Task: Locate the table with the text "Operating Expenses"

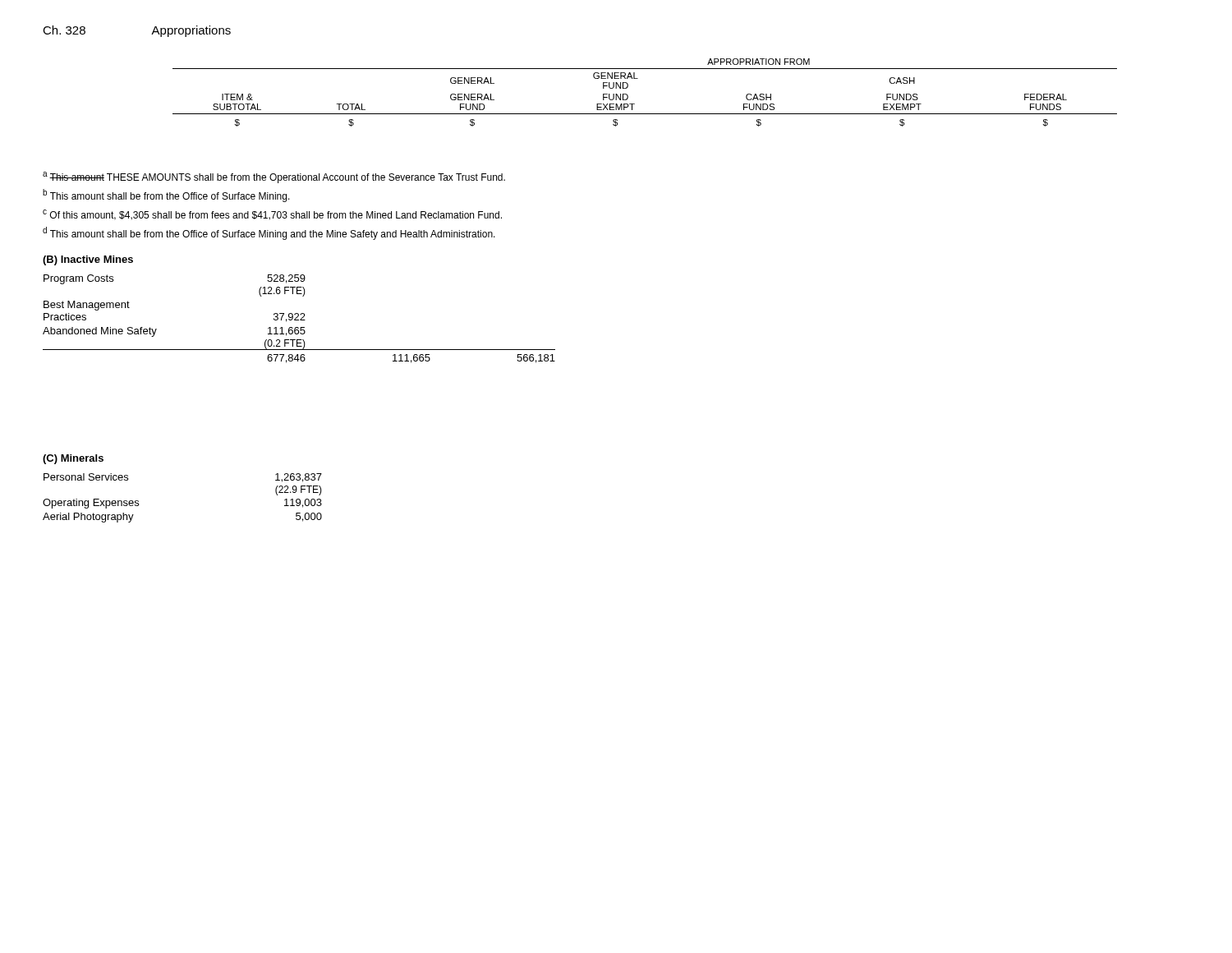Action: click(x=207, y=497)
